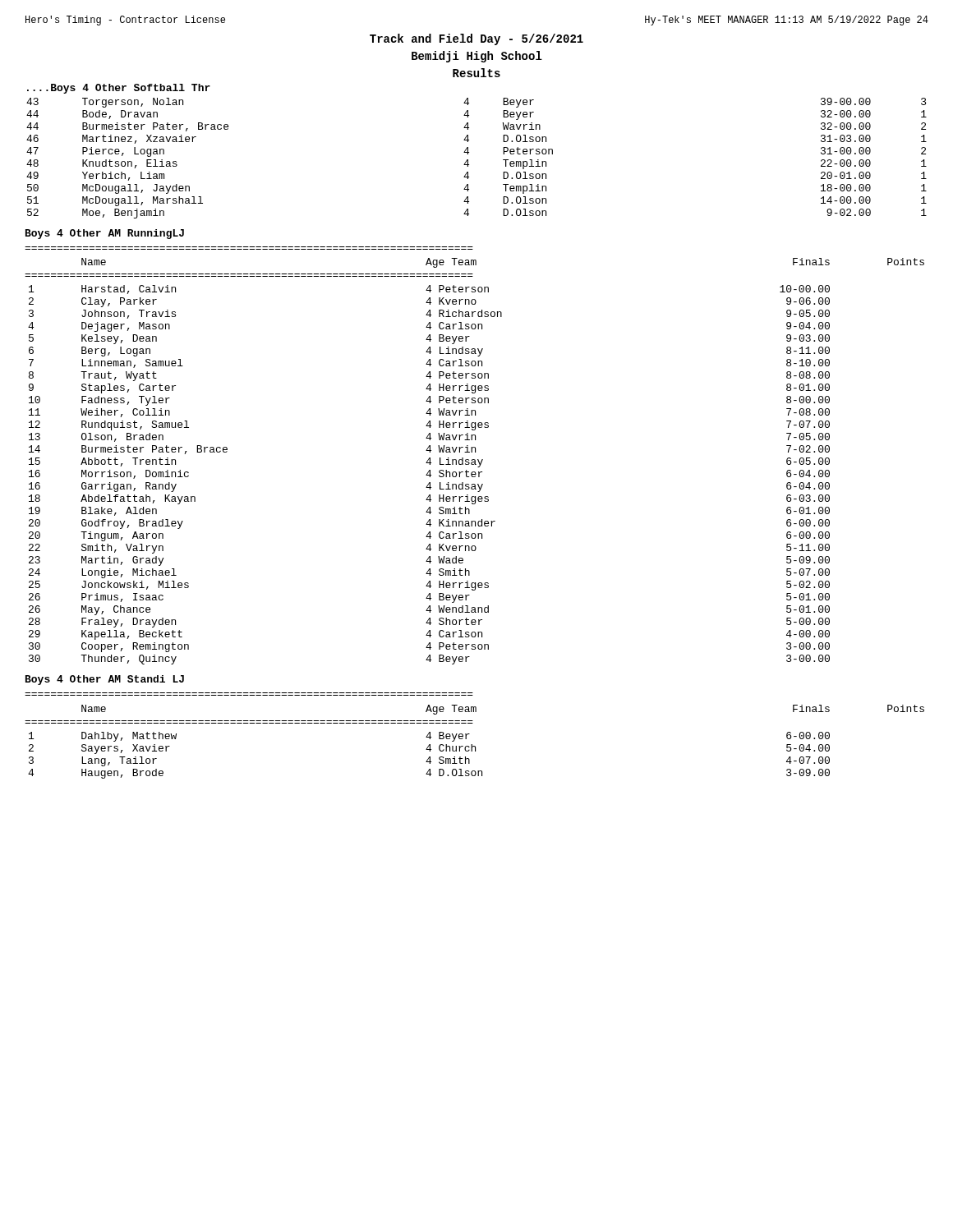The height and width of the screenshot is (1232, 953).
Task: Where is the section header that starts "....Boys 4 Other"?
Action: [x=118, y=88]
